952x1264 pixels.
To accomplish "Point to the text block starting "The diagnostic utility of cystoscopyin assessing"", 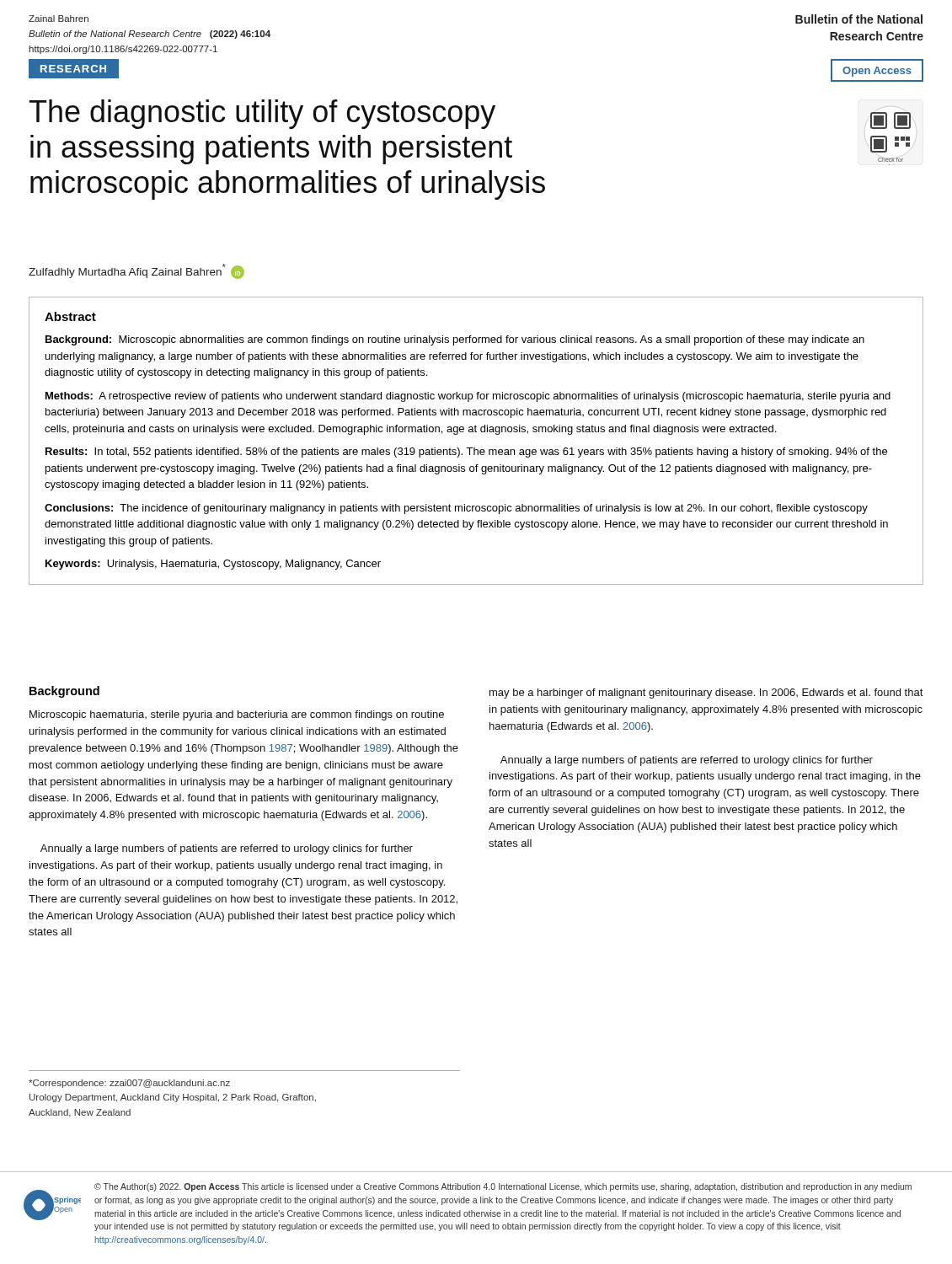I will pyautogui.click(x=287, y=147).
